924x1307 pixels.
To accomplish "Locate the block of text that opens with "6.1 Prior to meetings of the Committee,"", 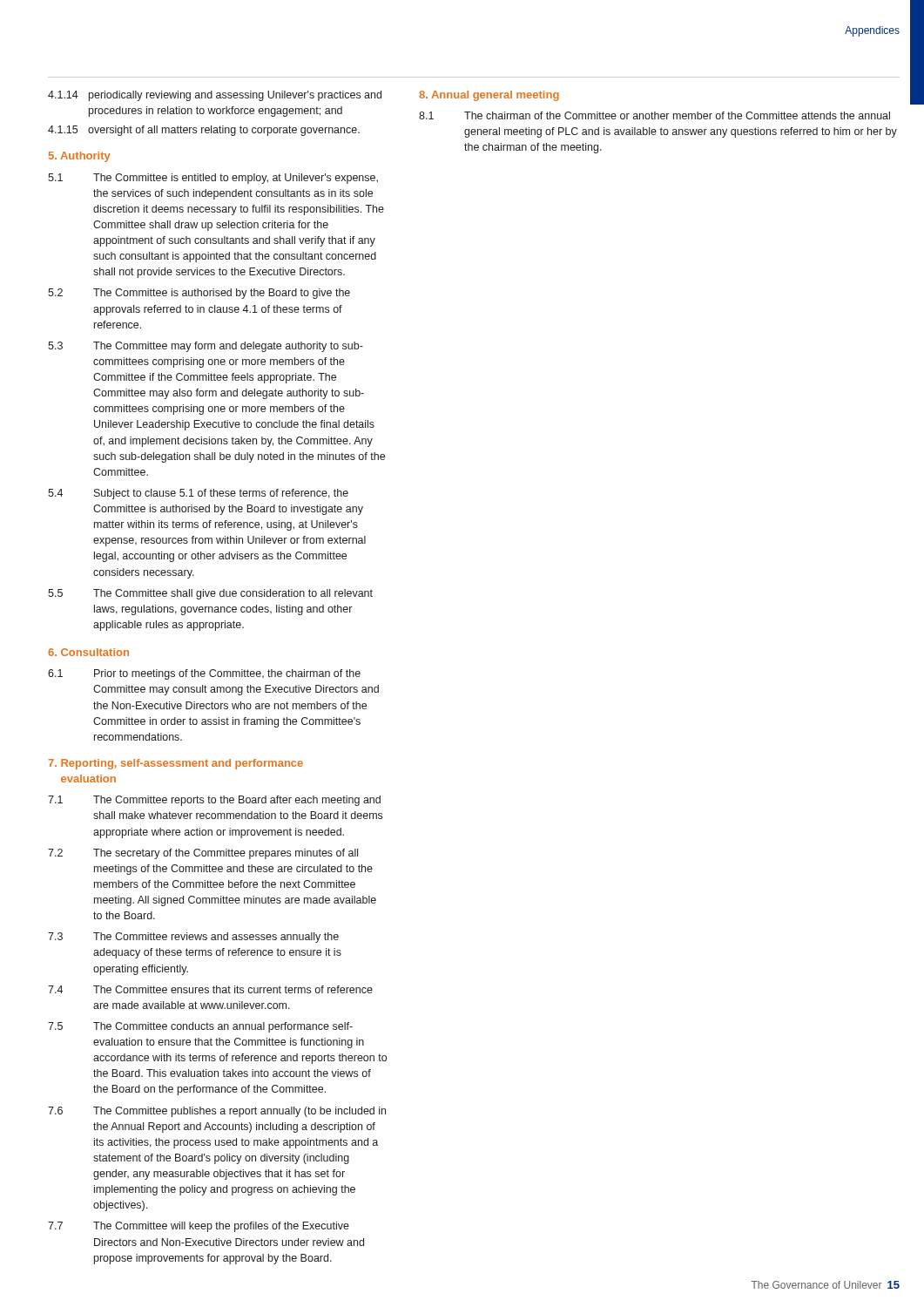I will pos(218,705).
